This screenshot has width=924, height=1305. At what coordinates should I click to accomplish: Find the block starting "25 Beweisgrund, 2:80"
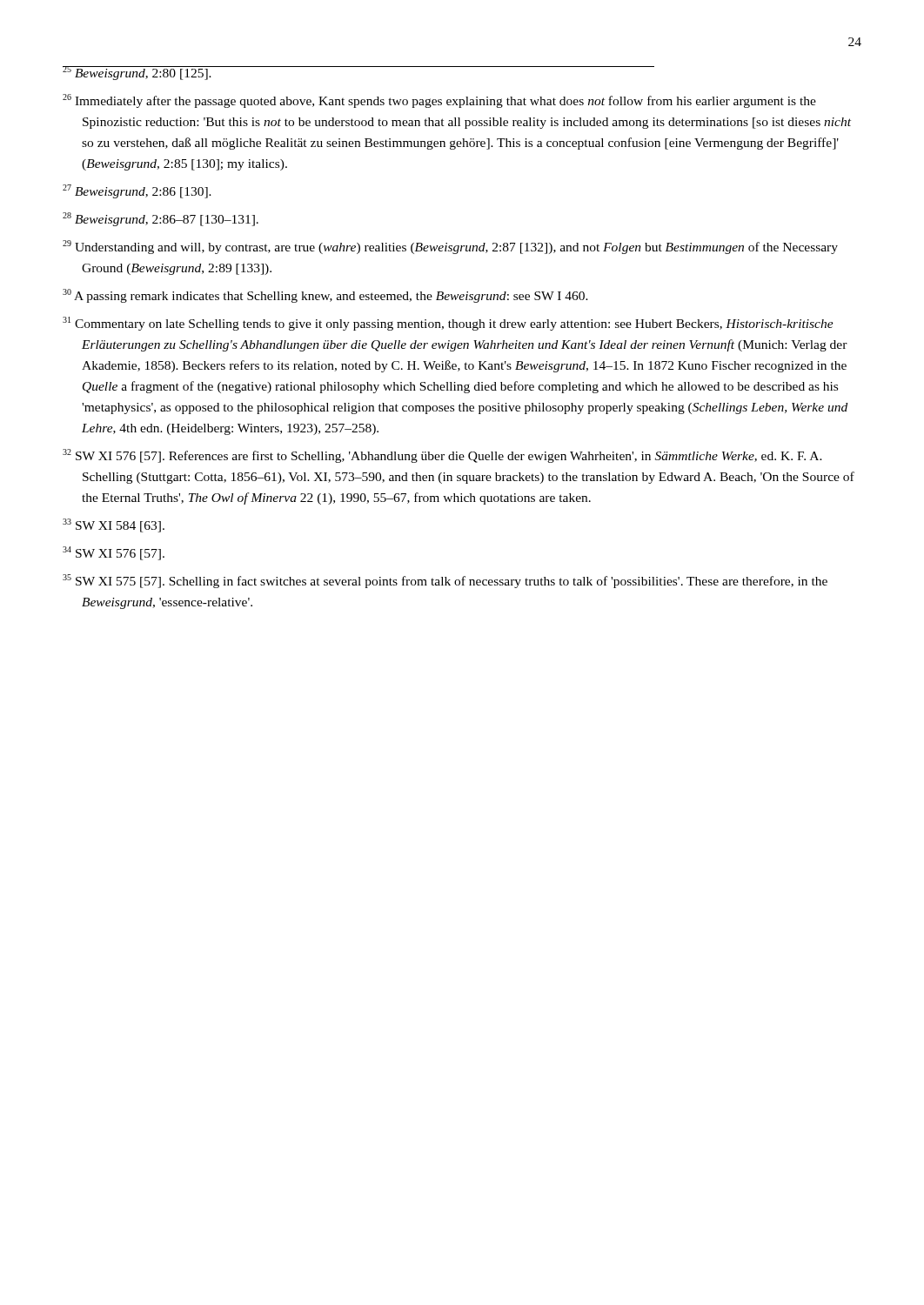pos(462,73)
